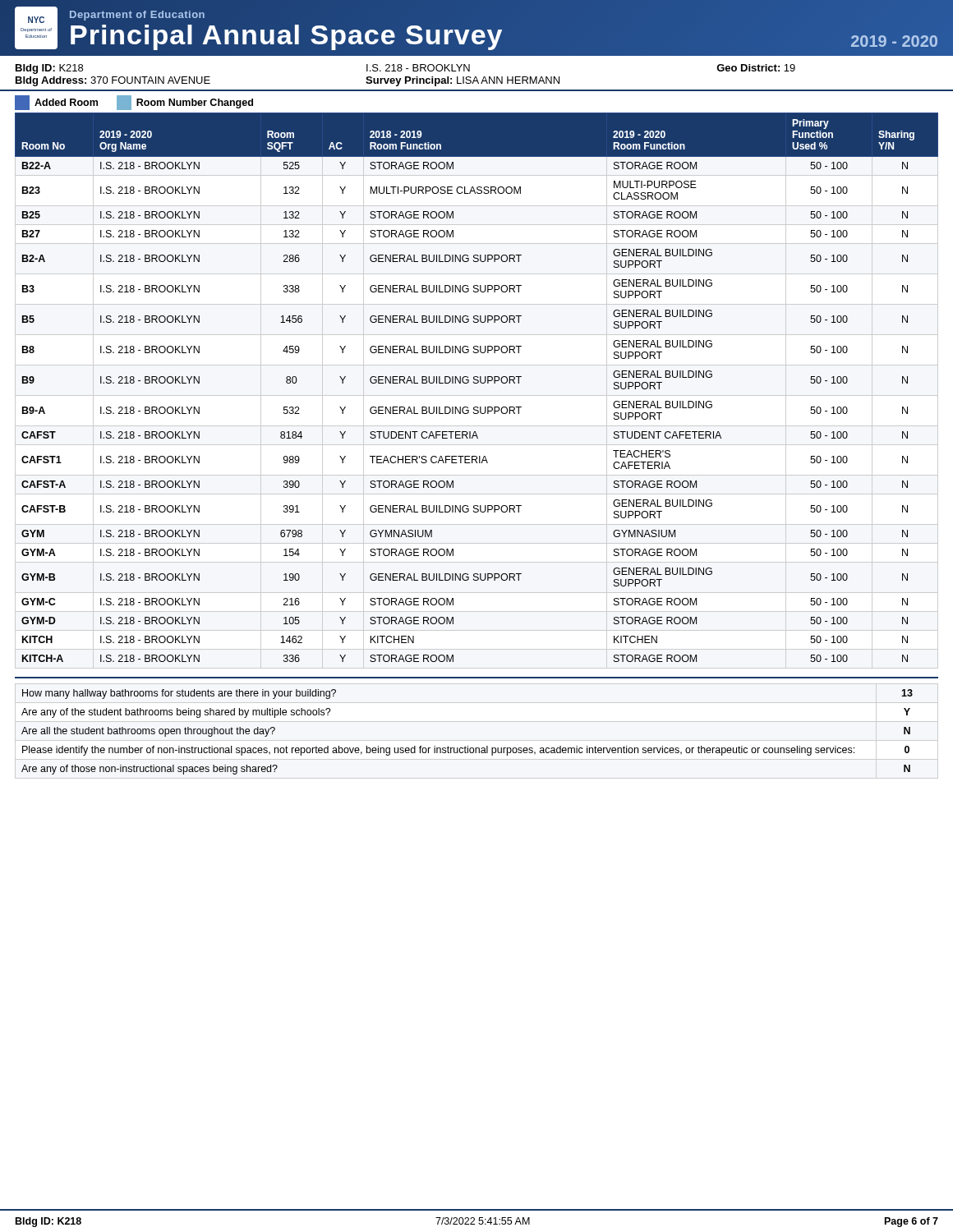Find the text block starting "Added Room"
Screen dimensions: 1232x953
57,103
